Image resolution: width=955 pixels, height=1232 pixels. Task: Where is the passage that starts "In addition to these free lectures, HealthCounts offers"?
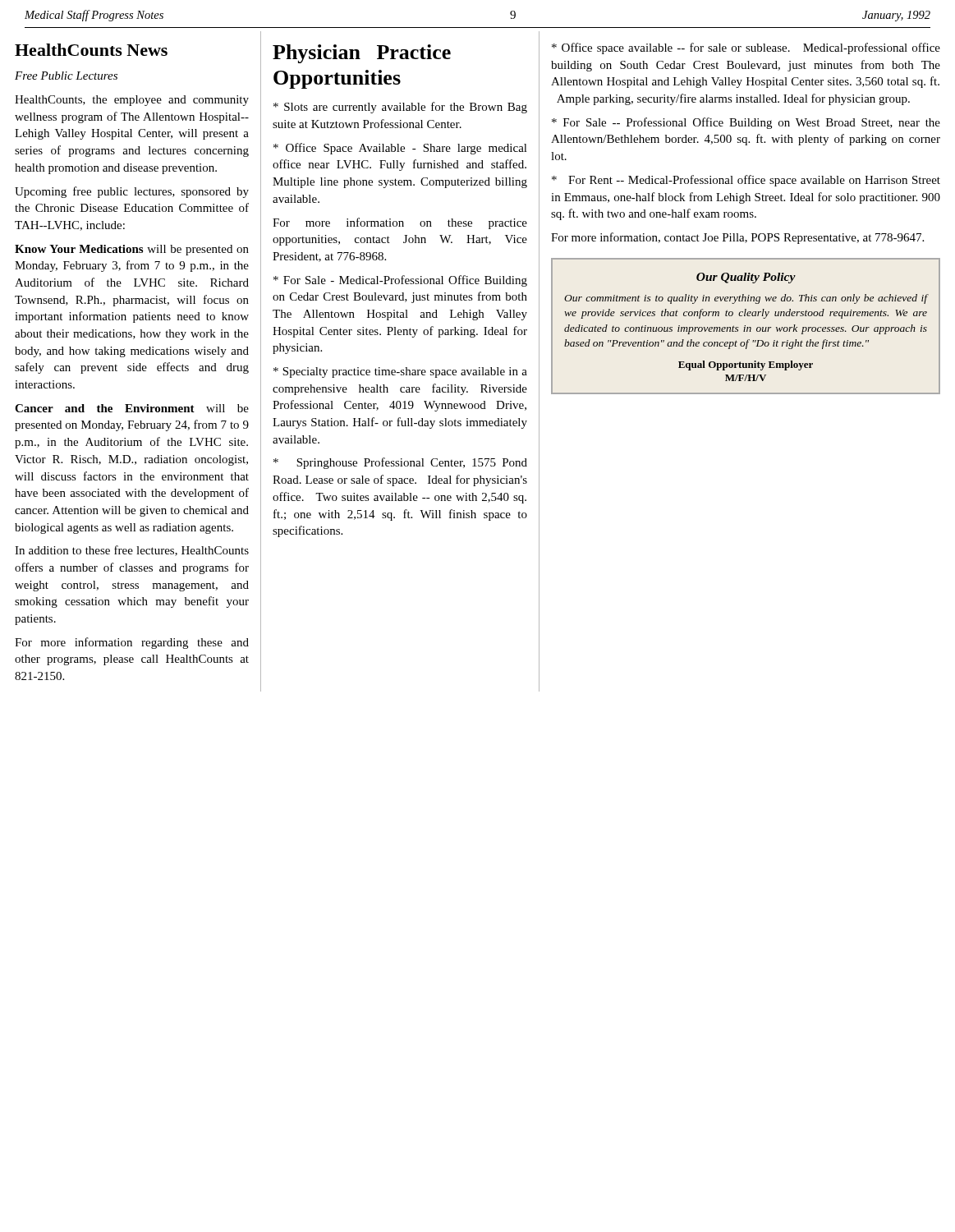(132, 585)
